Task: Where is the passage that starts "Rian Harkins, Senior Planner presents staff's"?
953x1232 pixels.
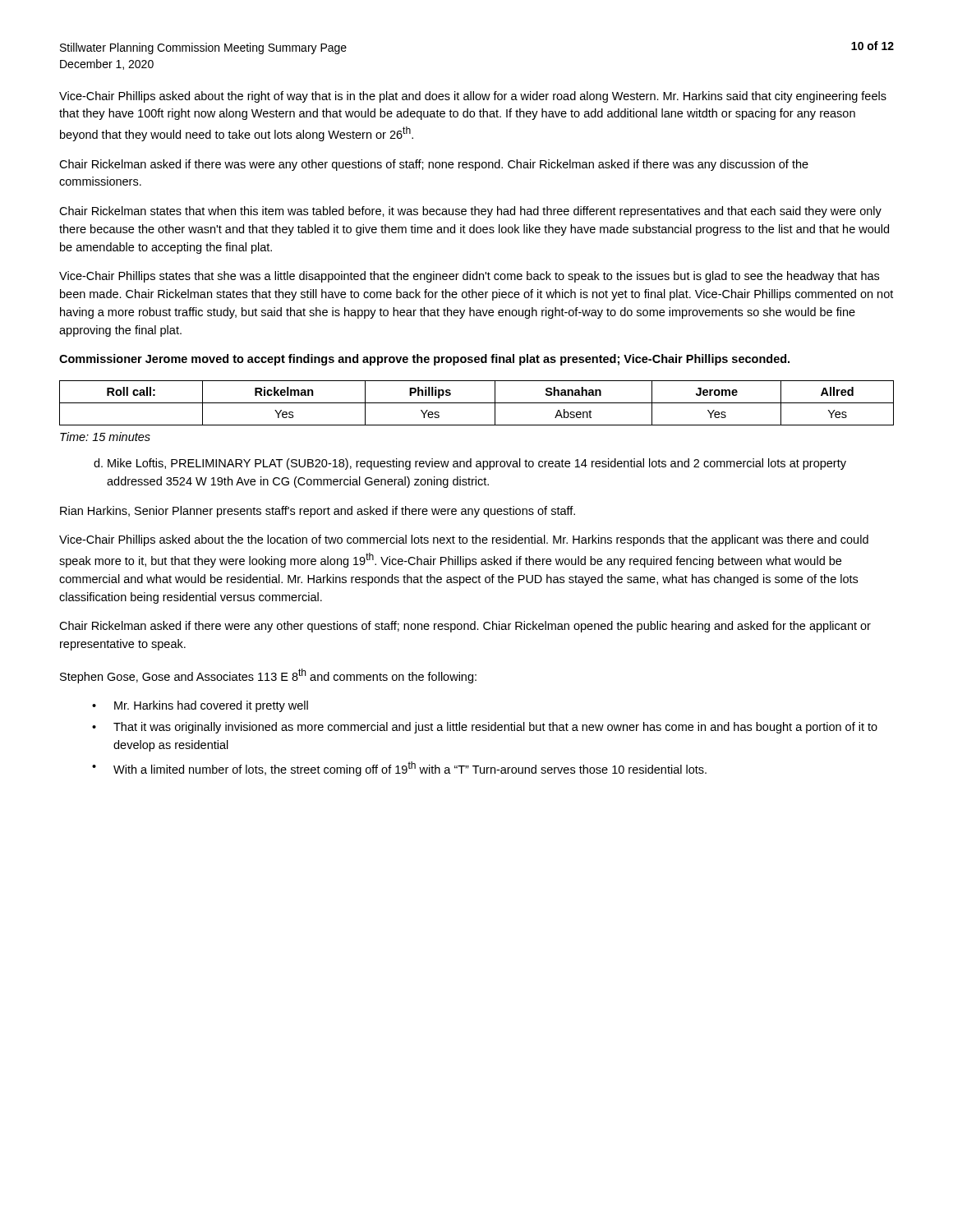Action: coord(318,511)
